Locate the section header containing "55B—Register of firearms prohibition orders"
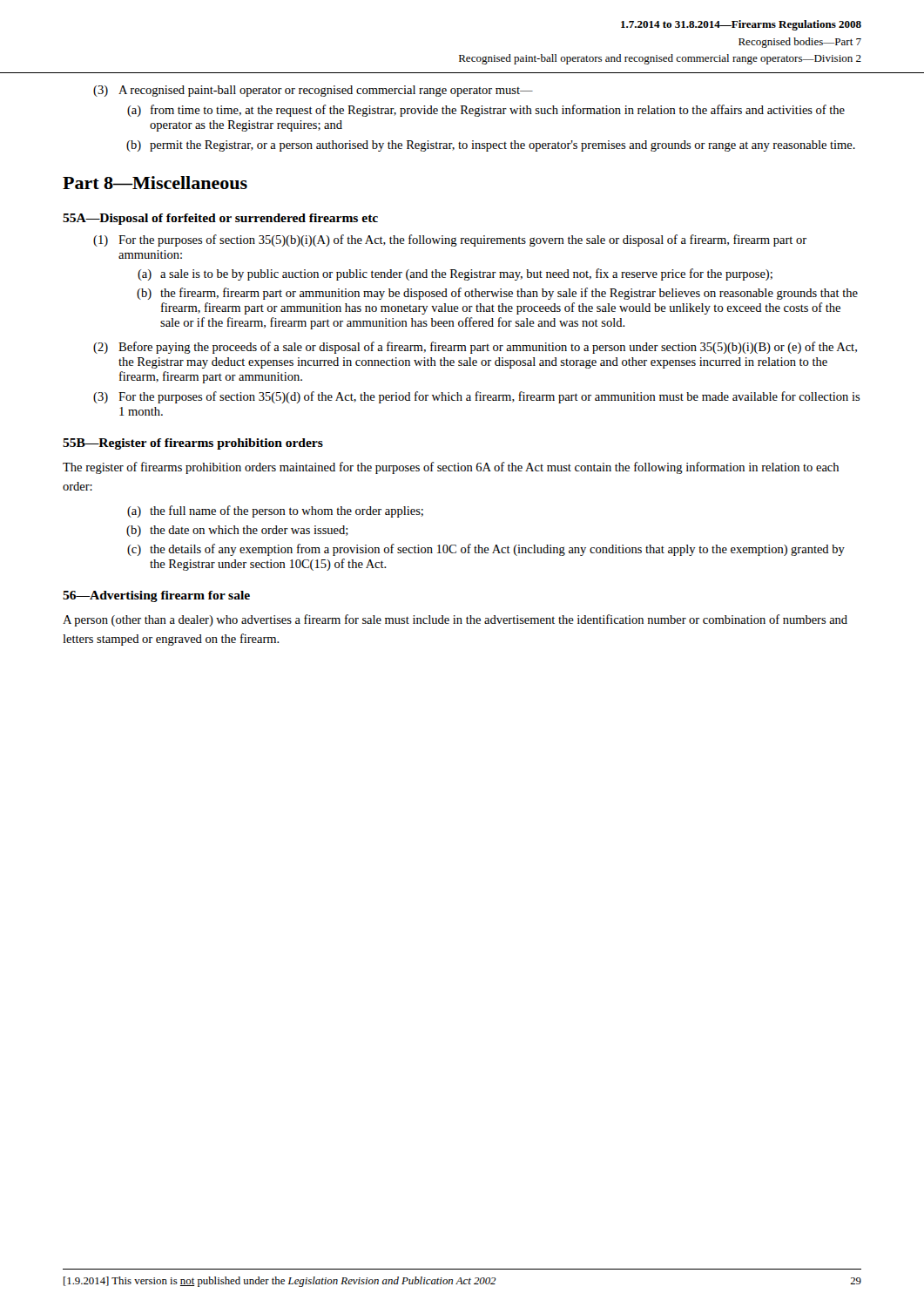The width and height of the screenshot is (924, 1307). (x=193, y=442)
